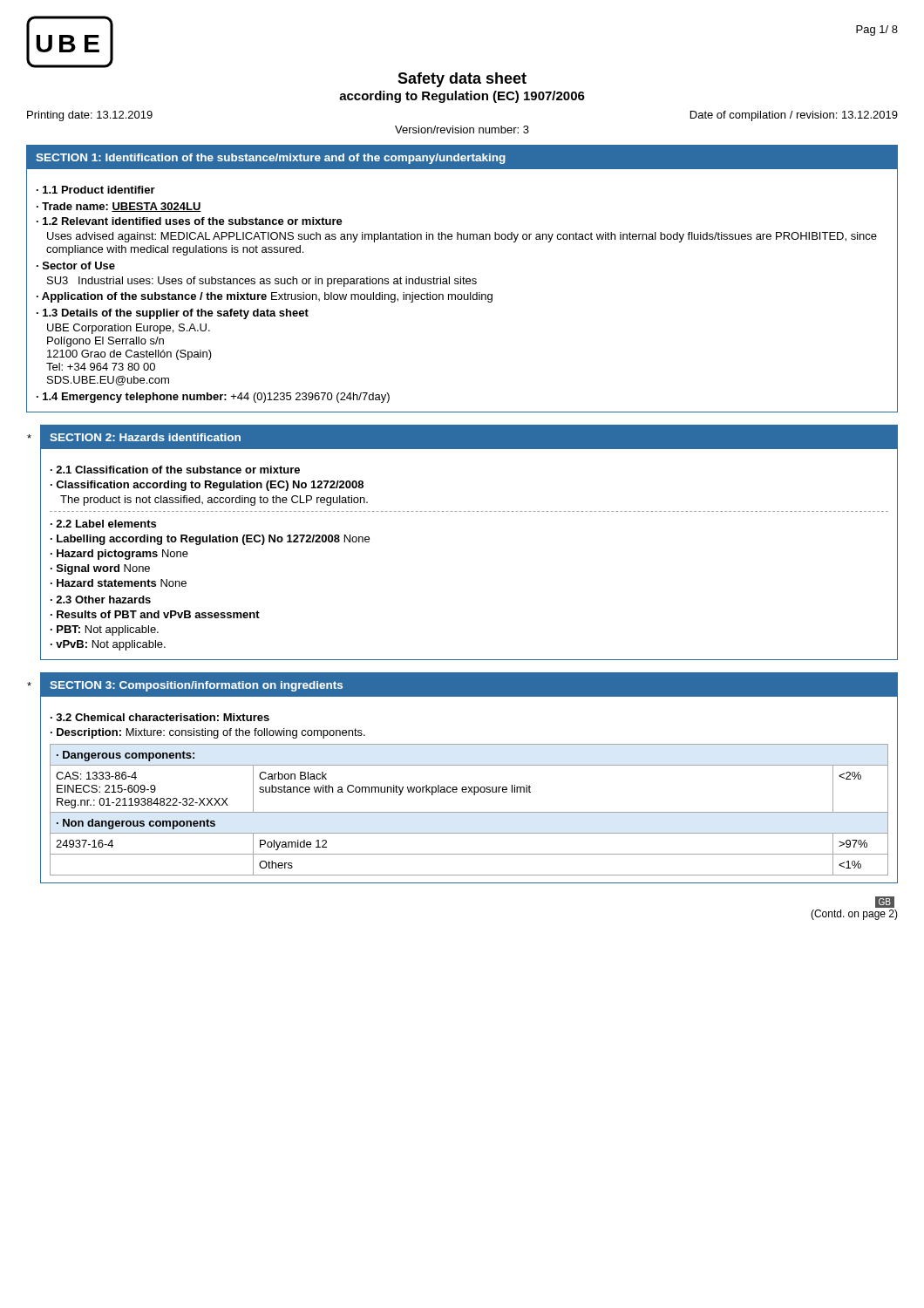
Task: Locate a footnote
Action: click(854, 908)
